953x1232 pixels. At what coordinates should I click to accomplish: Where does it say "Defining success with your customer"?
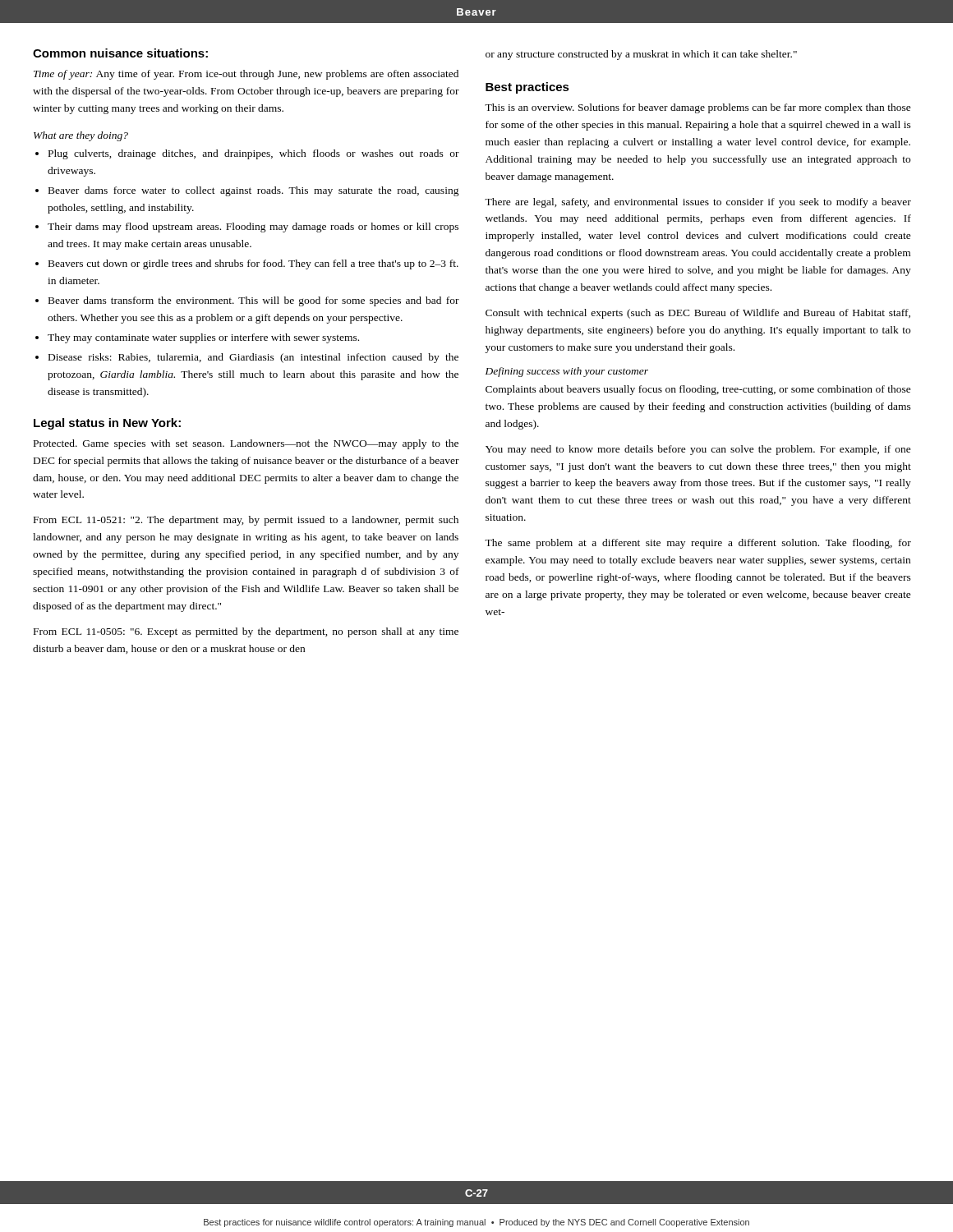(567, 371)
